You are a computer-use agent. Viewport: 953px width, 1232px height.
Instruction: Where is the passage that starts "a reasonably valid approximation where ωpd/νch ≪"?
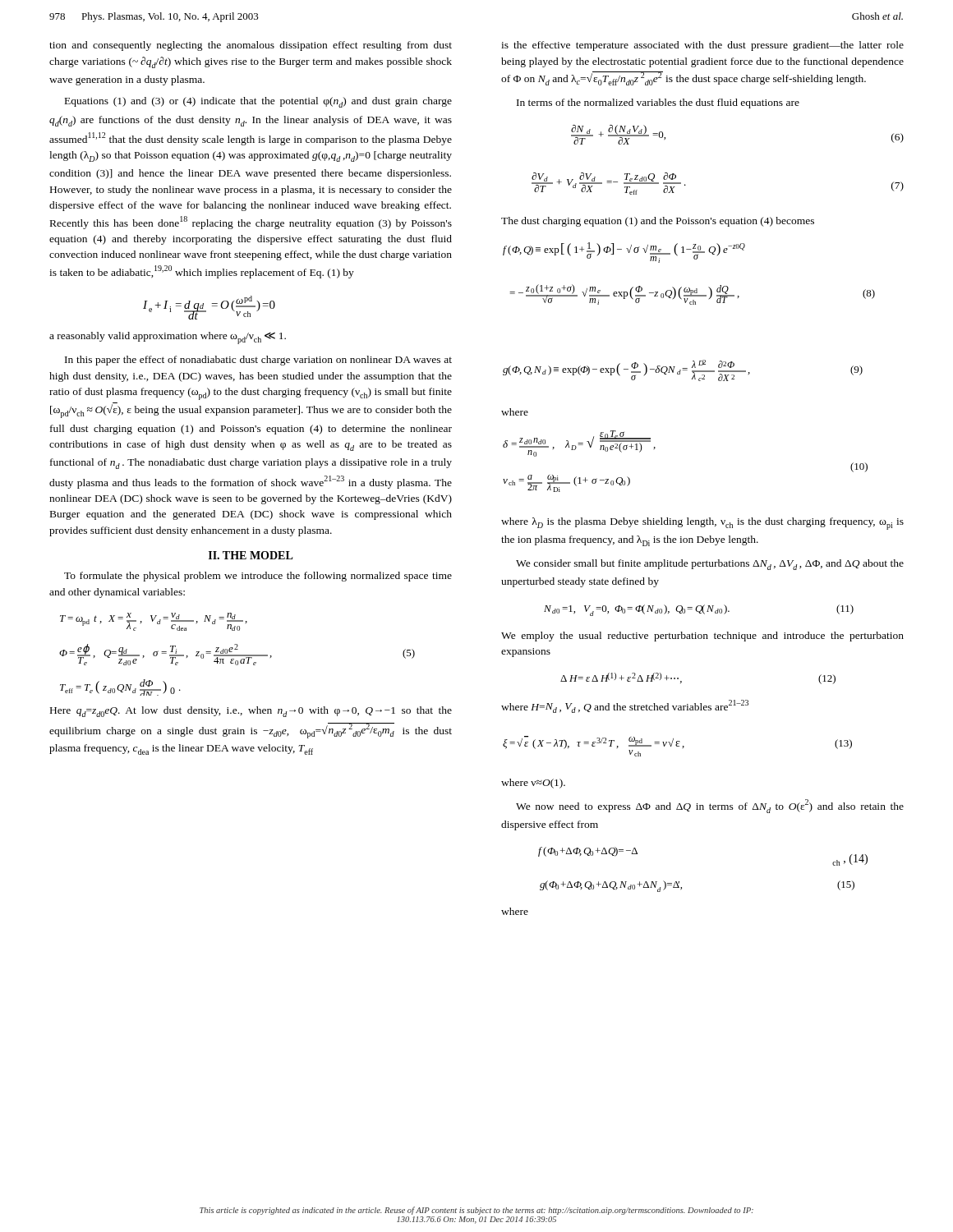[x=168, y=336]
